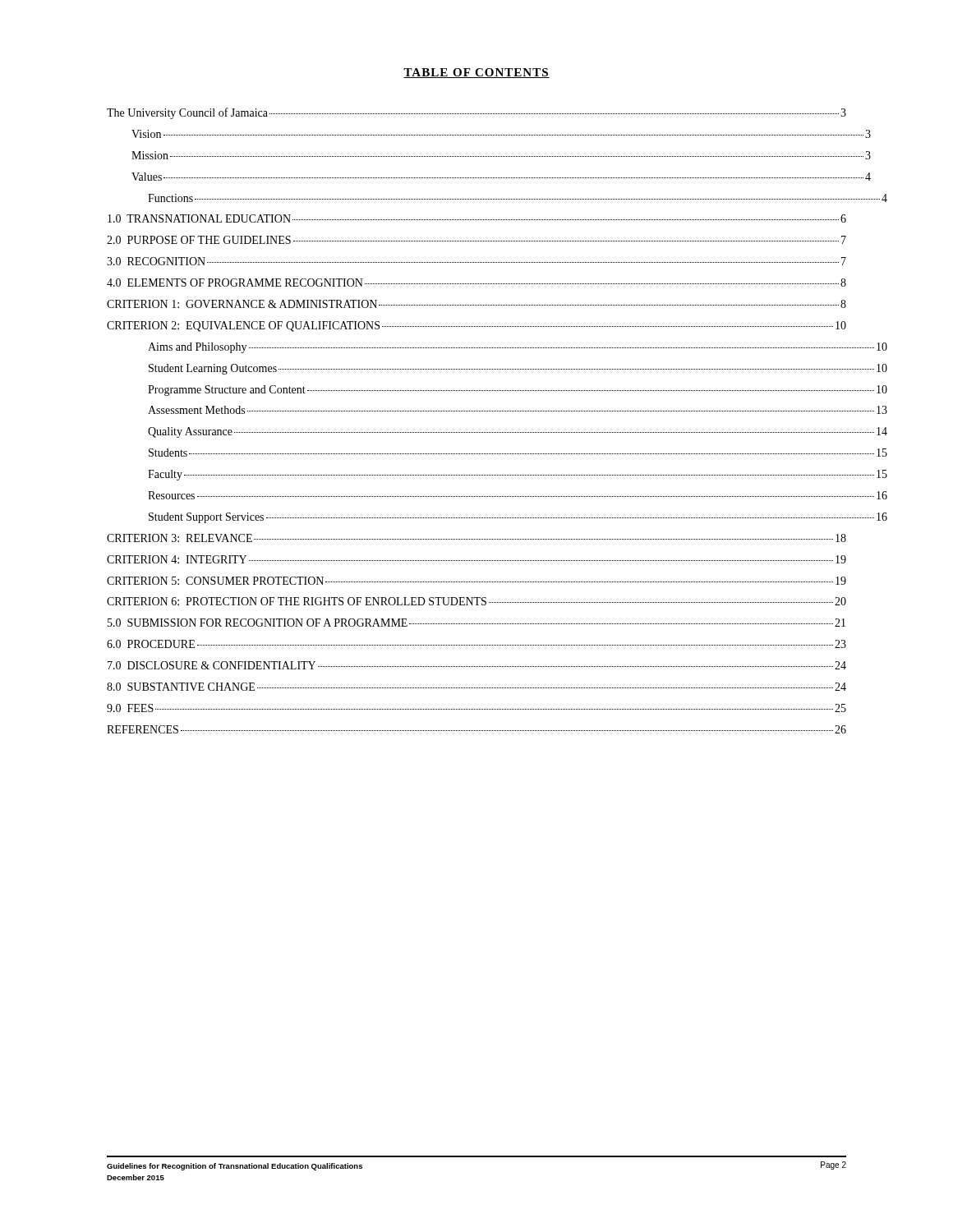Point to "Student Learning Outcomes 10"
The height and width of the screenshot is (1232, 953).
point(518,368)
